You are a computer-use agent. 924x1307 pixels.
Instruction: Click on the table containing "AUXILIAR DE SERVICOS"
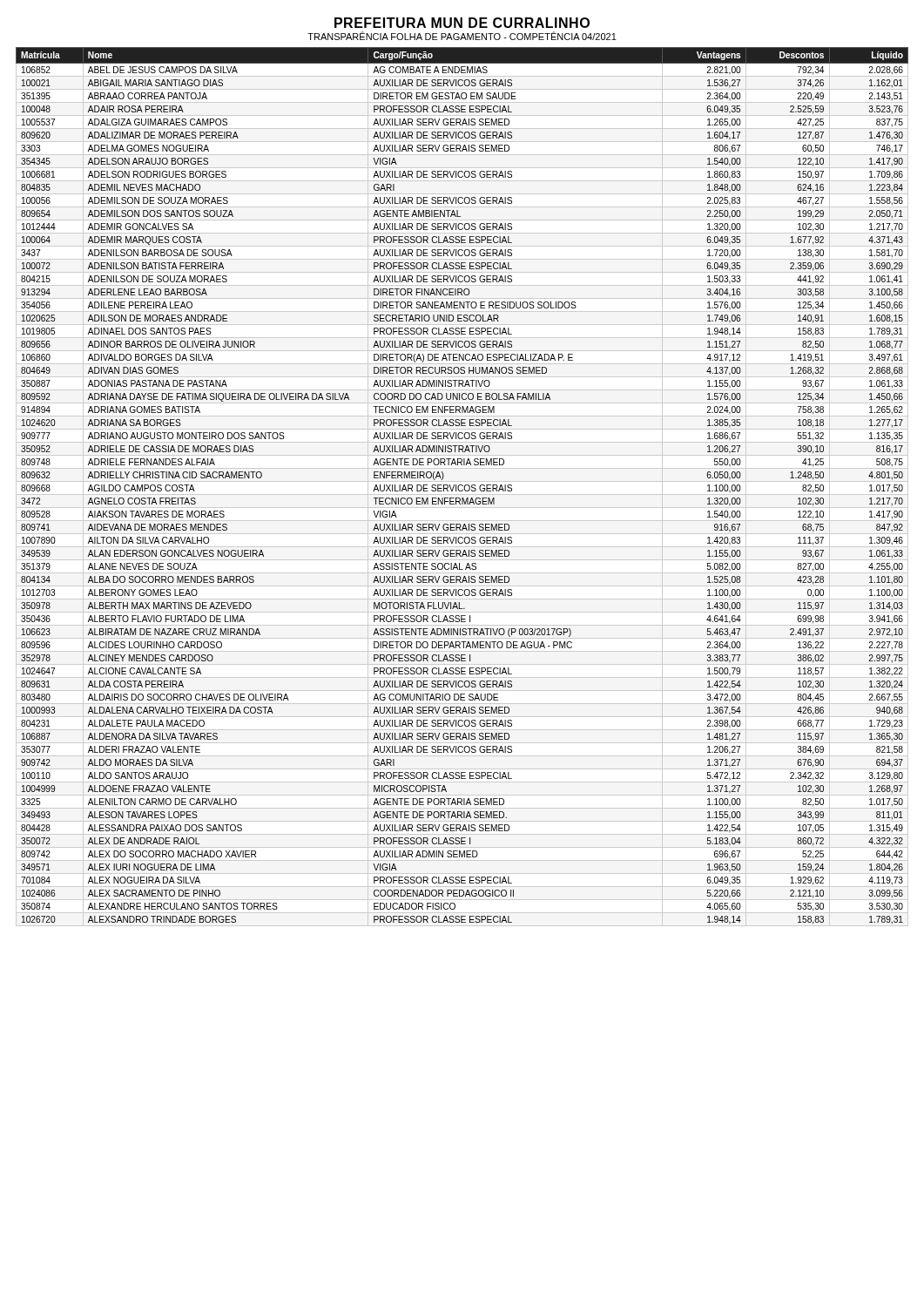[x=462, y=487]
